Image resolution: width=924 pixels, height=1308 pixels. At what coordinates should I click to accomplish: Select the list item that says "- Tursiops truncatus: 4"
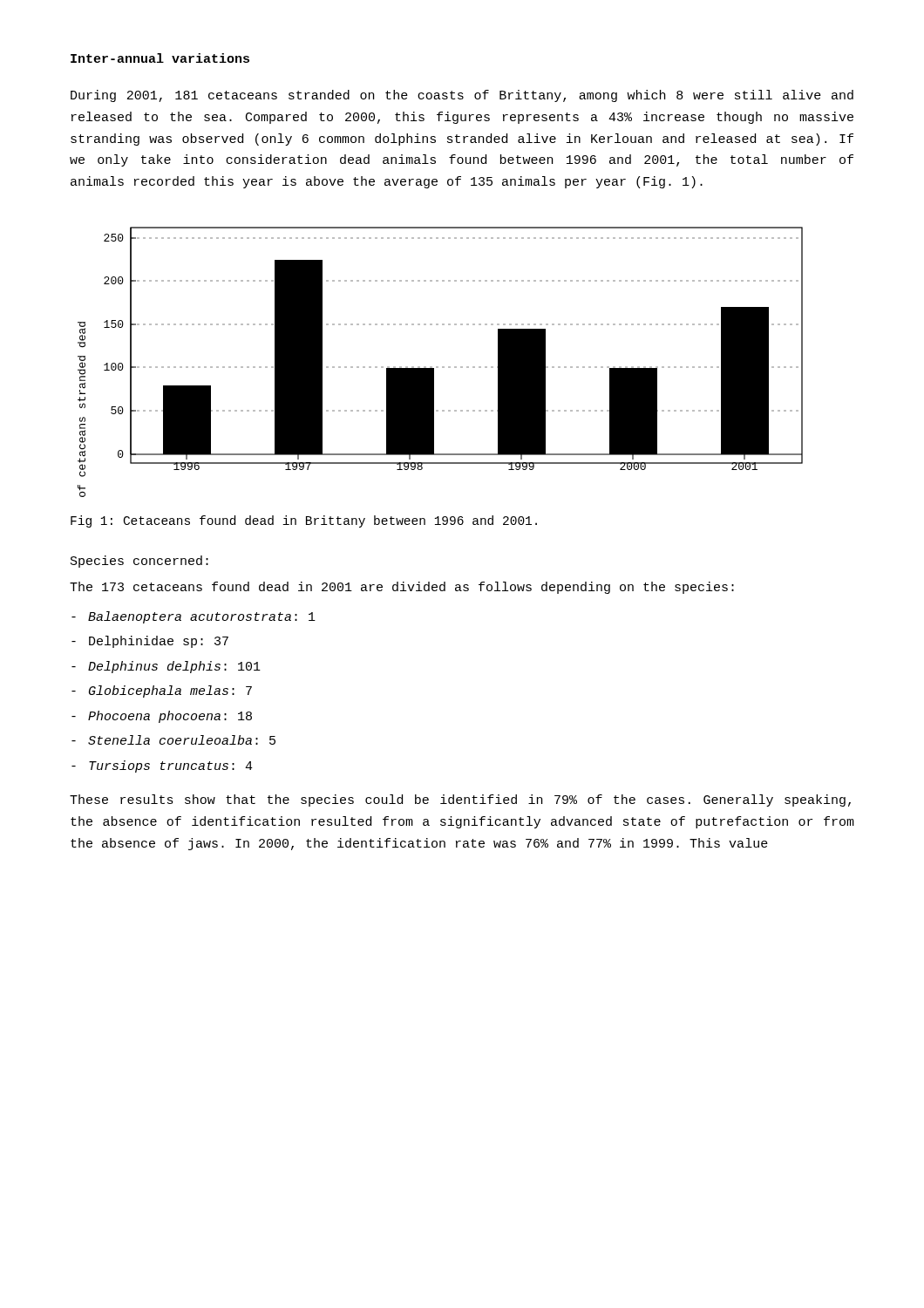pyautogui.click(x=161, y=767)
